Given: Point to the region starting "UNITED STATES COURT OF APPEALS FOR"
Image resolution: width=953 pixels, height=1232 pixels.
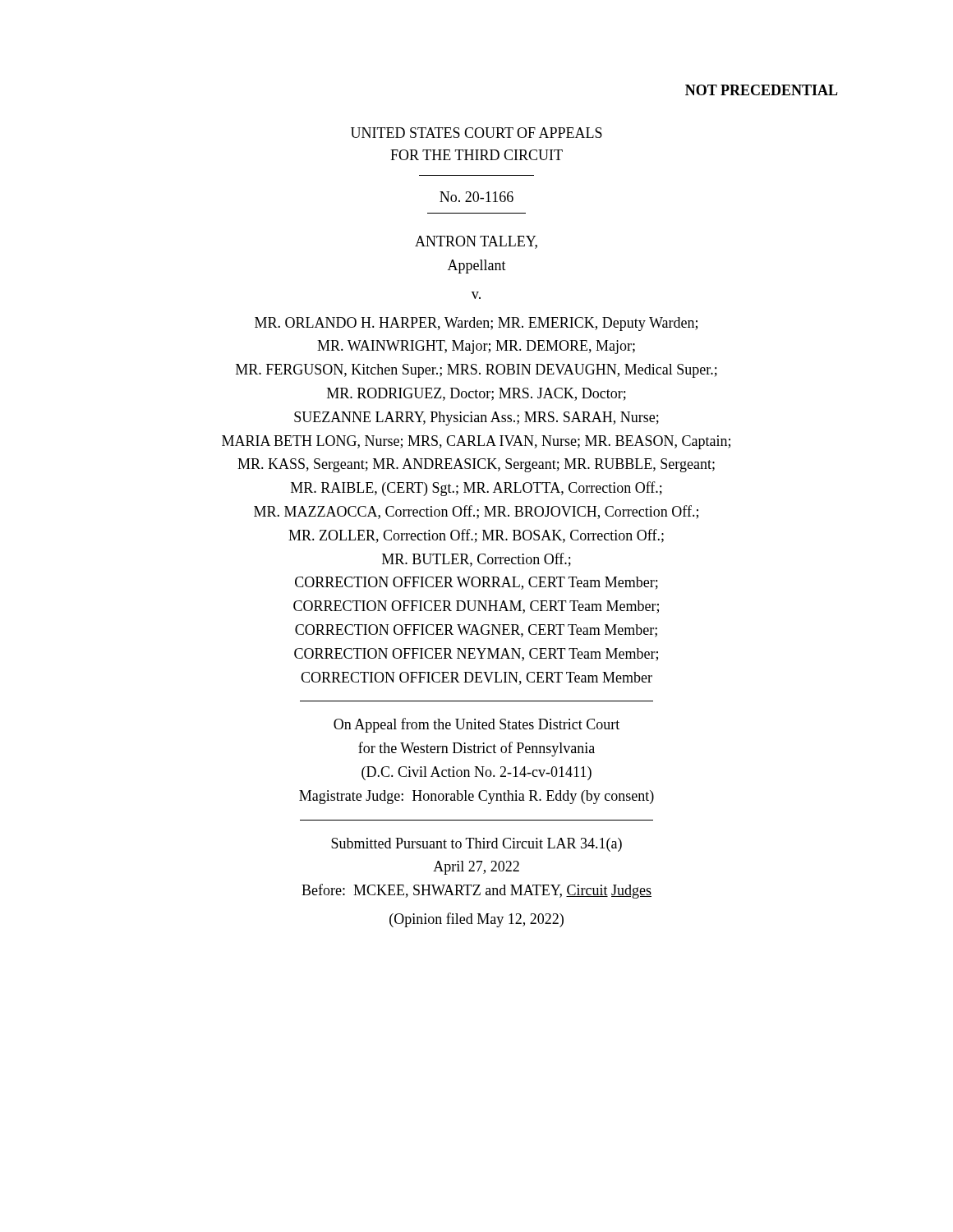Looking at the screenshot, I should pos(476,144).
